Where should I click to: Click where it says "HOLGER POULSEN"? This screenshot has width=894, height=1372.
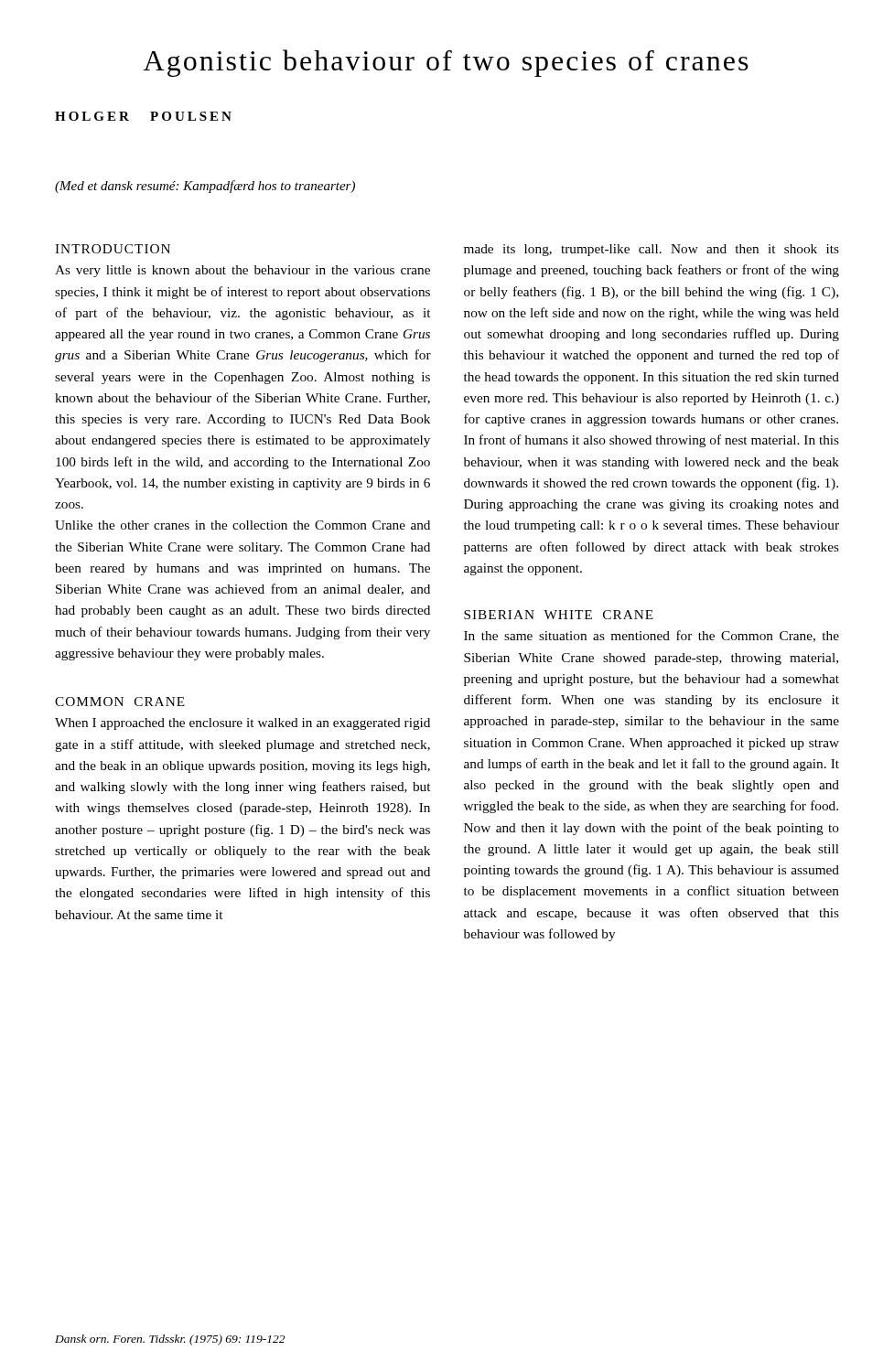pyautogui.click(x=145, y=116)
